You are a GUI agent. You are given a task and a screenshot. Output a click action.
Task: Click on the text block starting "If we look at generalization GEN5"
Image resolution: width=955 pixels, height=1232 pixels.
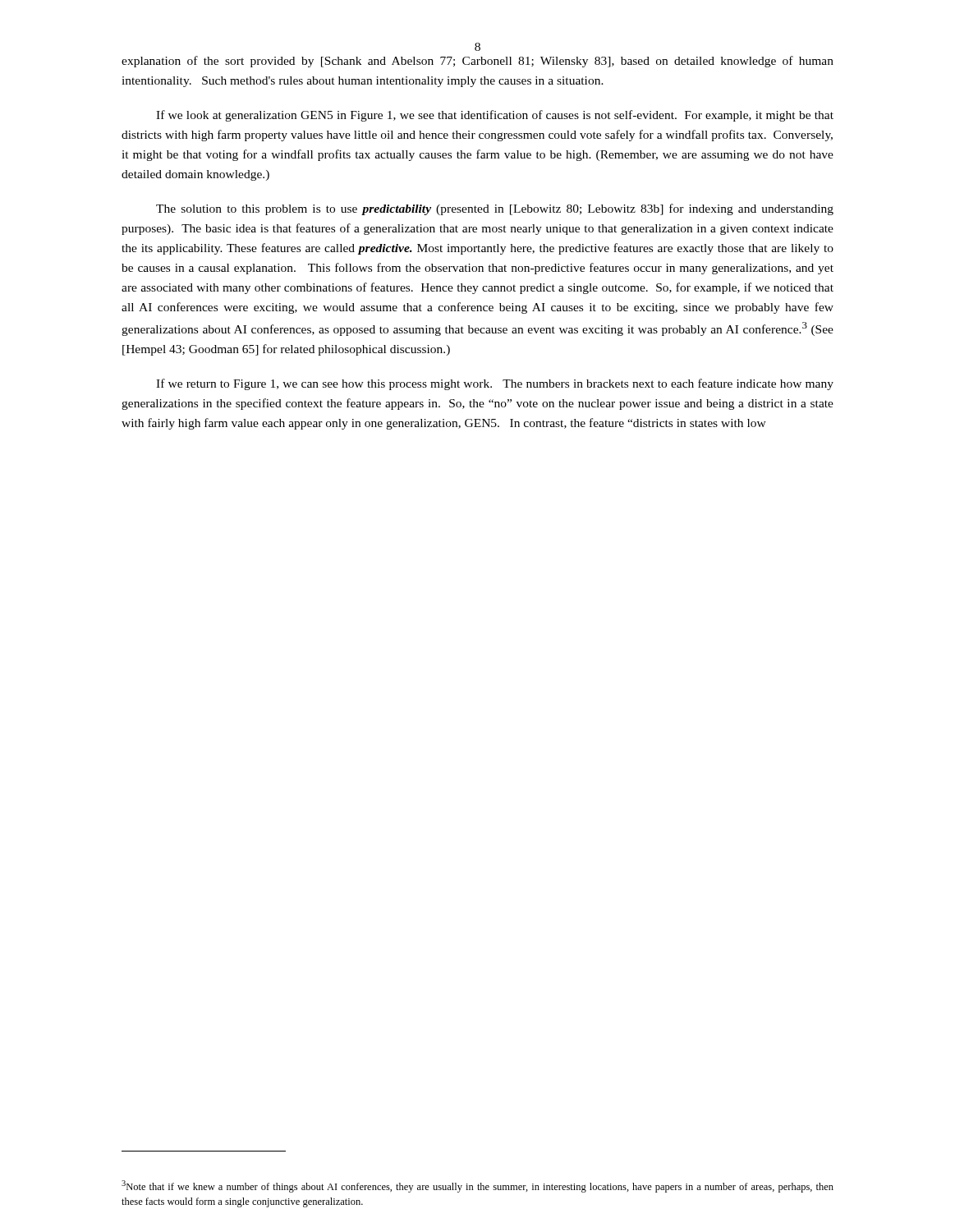[x=478, y=144]
